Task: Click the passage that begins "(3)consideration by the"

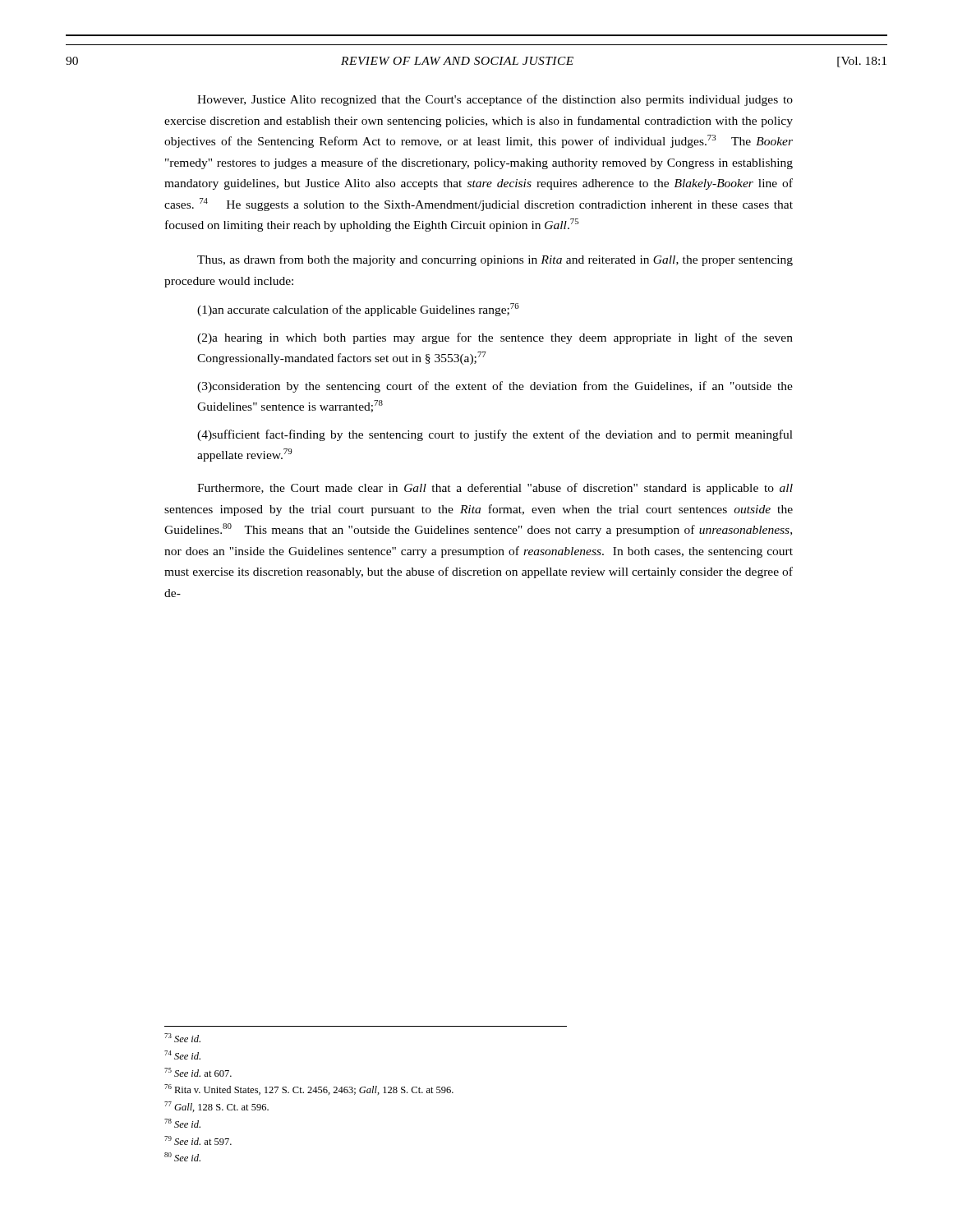Action: [495, 396]
